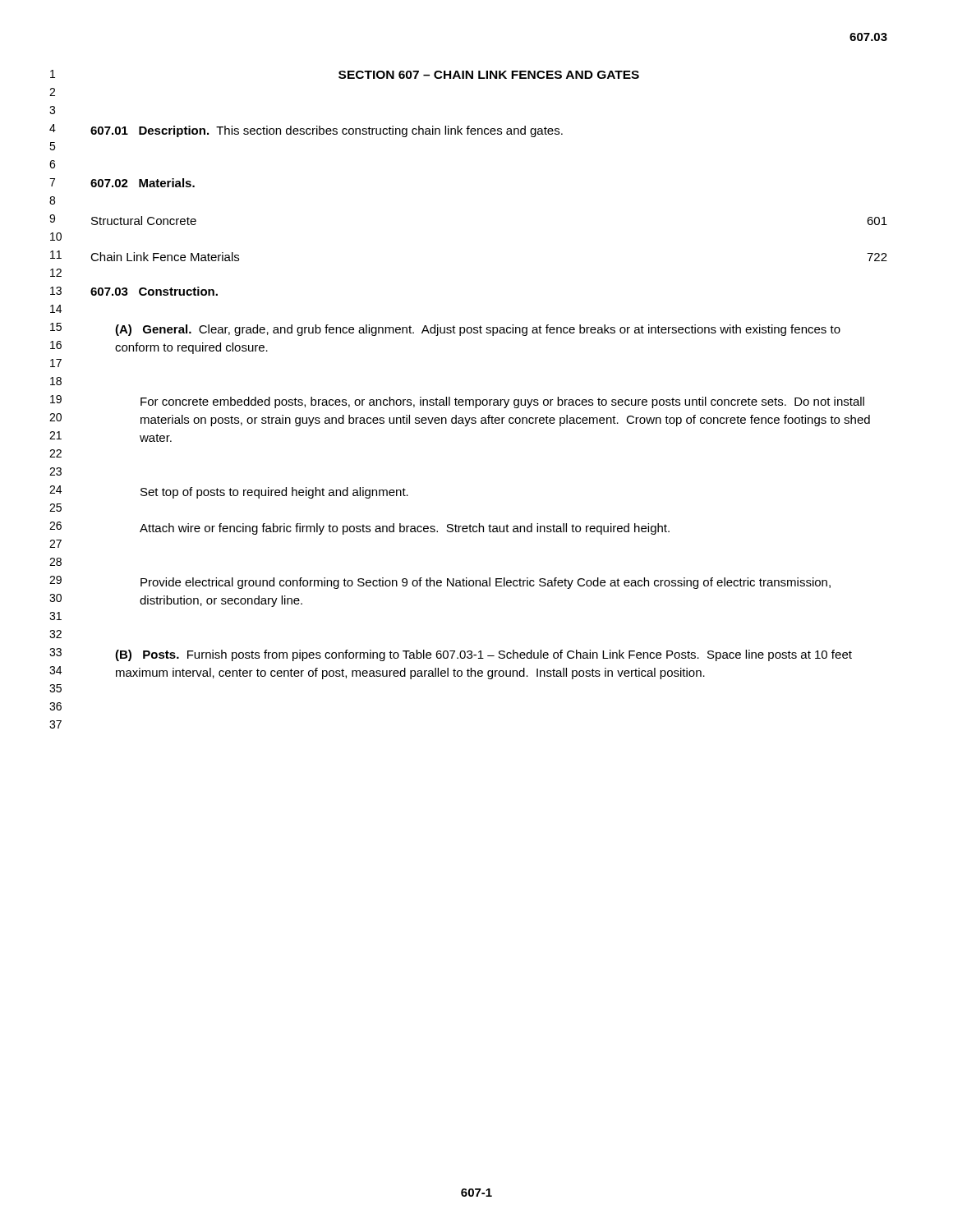This screenshot has width=953, height=1232.
Task: Where is the passage that starts "Set top of posts to required height and"?
Action: point(274,492)
